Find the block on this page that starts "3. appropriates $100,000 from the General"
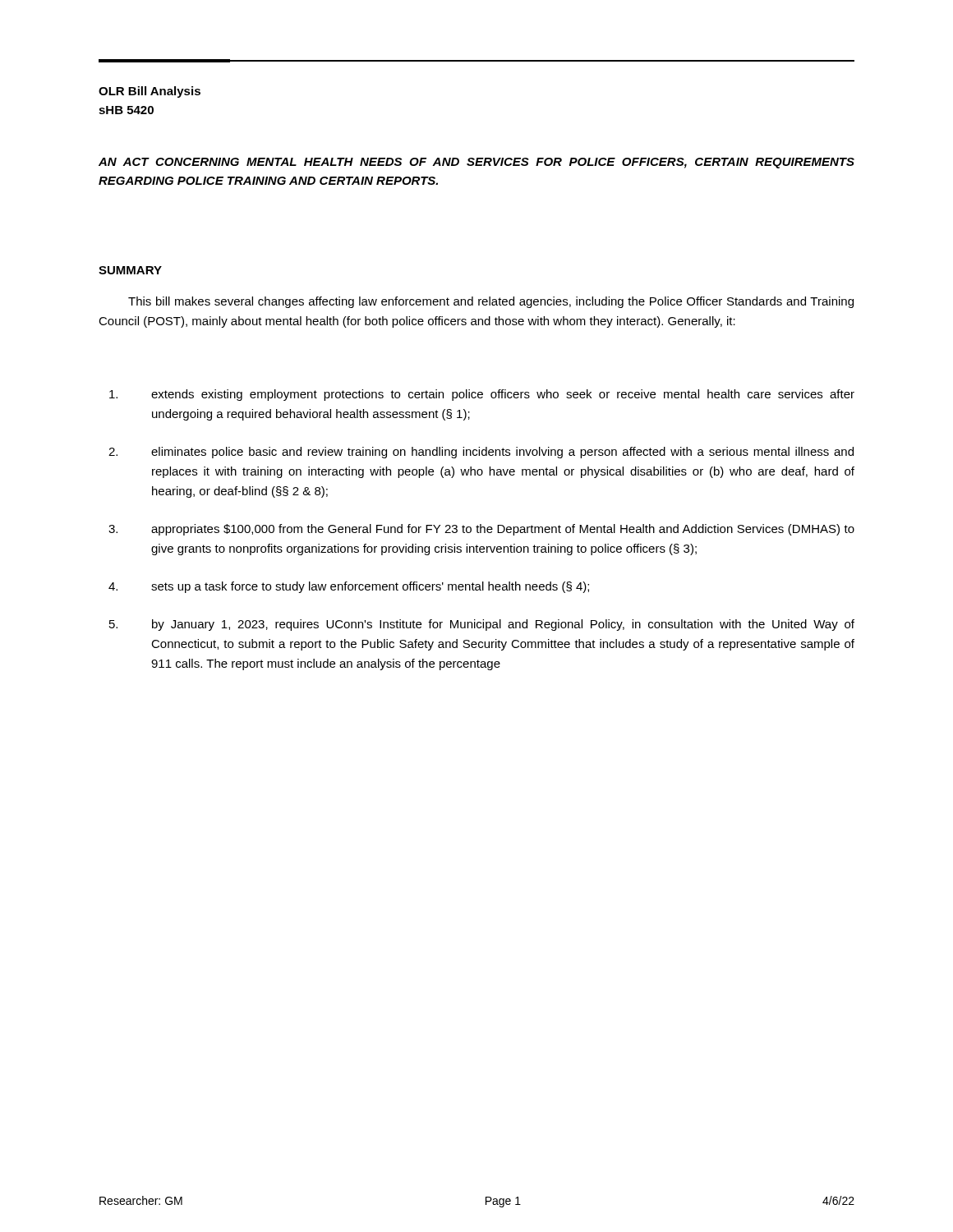This screenshot has height=1232, width=953. tap(476, 539)
